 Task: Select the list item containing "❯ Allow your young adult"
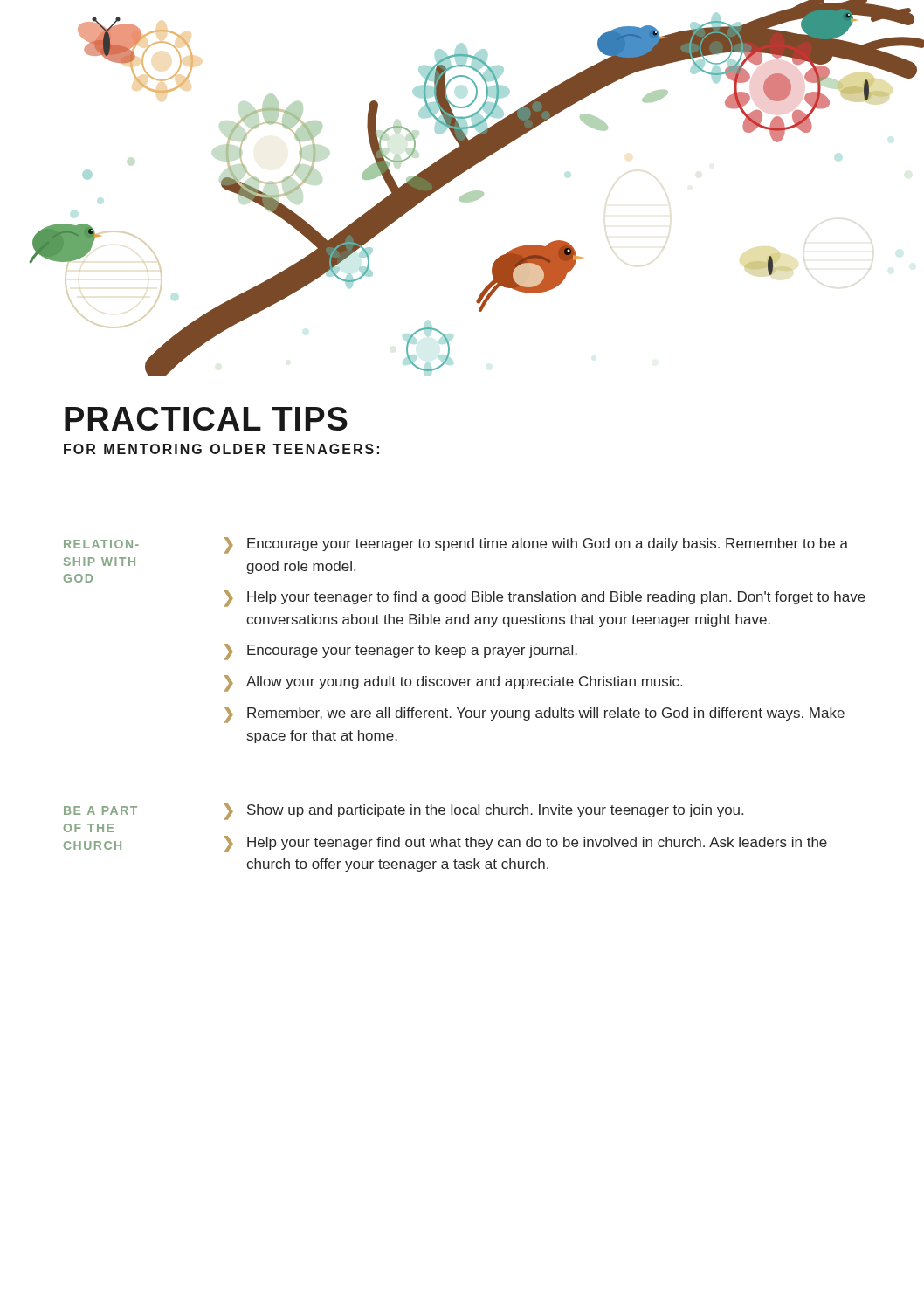tap(453, 682)
